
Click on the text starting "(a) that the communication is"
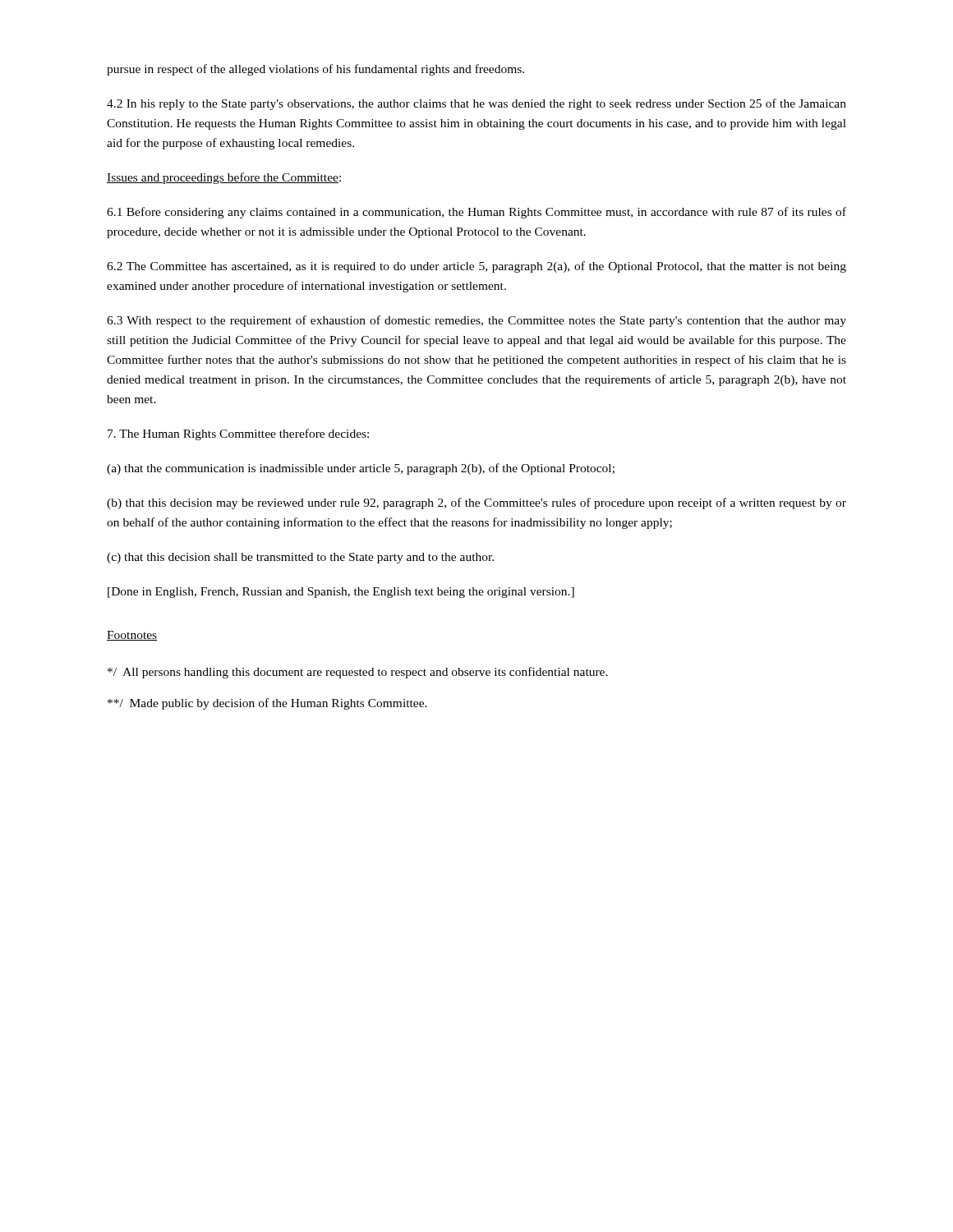(361, 468)
